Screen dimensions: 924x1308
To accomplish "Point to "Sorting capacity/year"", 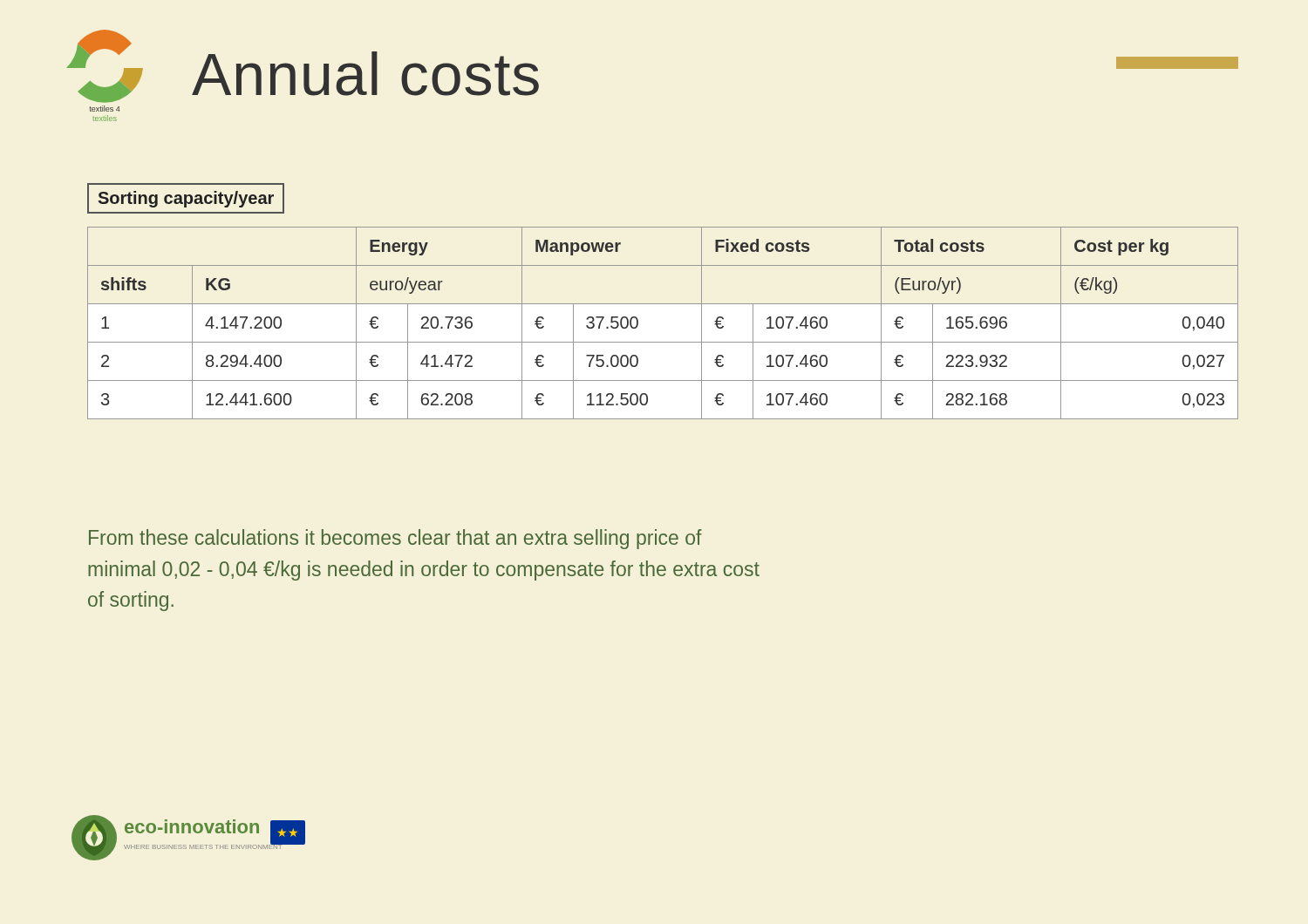I will point(186,198).
